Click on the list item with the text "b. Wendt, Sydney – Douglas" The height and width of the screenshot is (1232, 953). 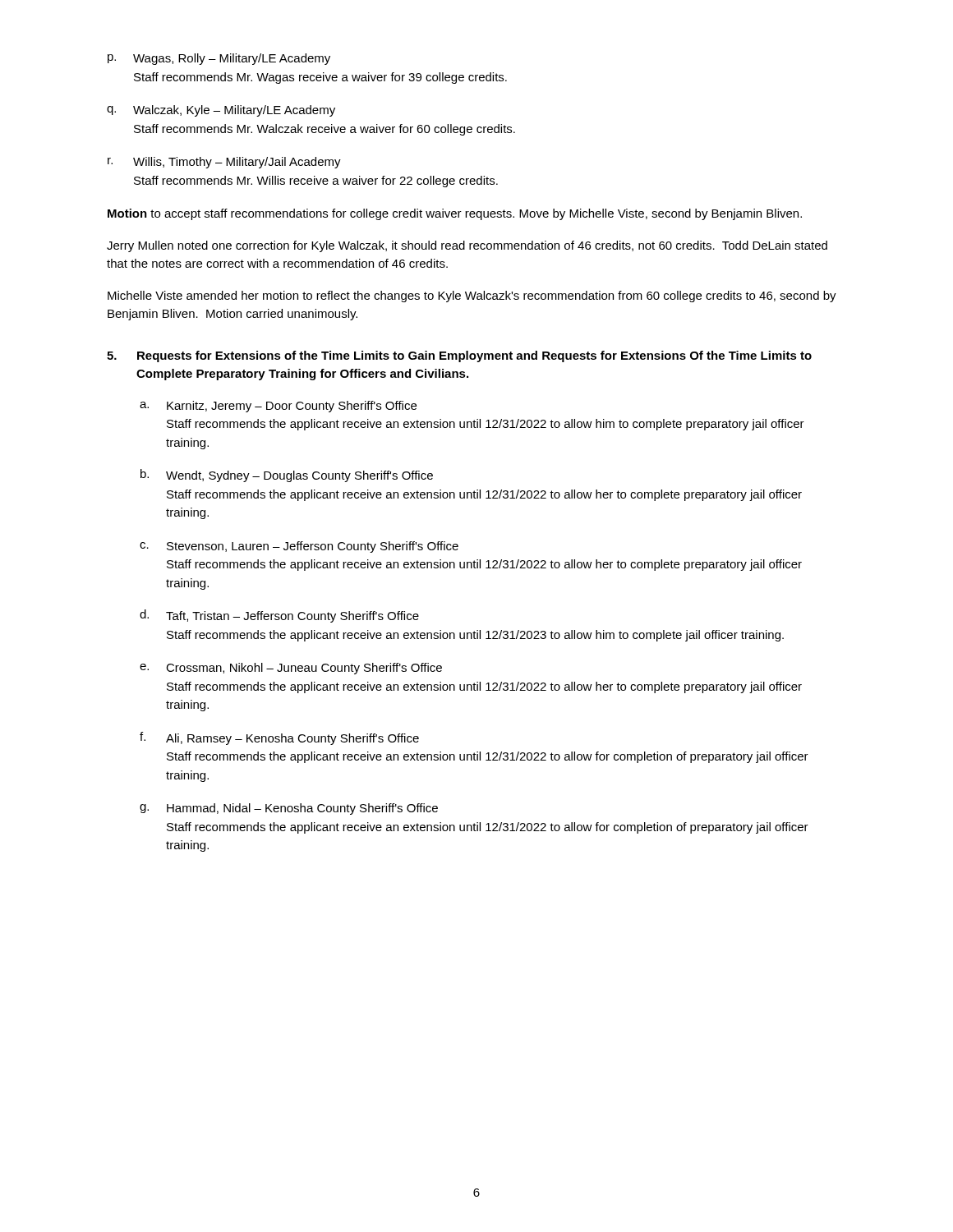click(493, 494)
